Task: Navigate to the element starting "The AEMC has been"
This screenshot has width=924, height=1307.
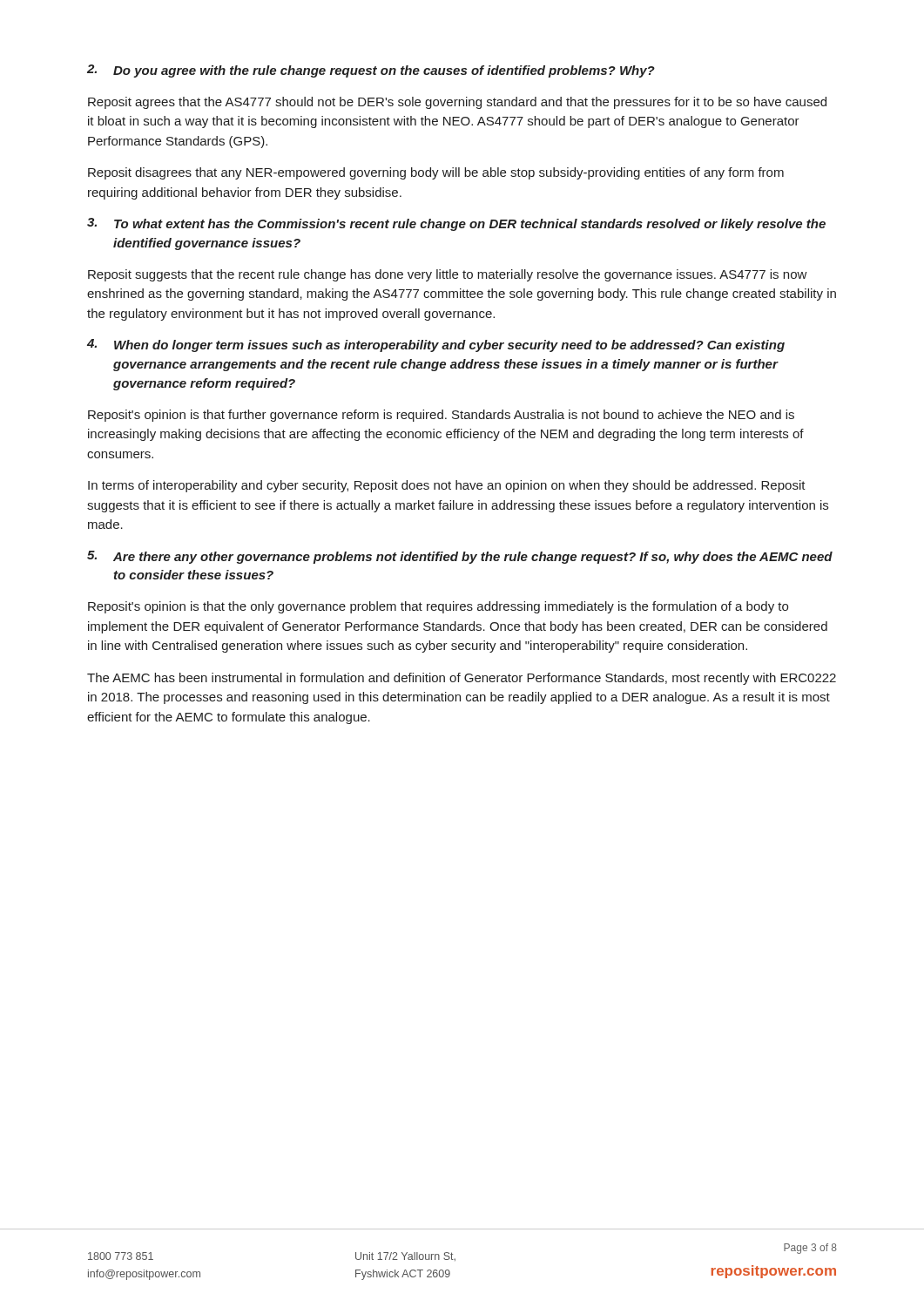Action: coord(462,697)
